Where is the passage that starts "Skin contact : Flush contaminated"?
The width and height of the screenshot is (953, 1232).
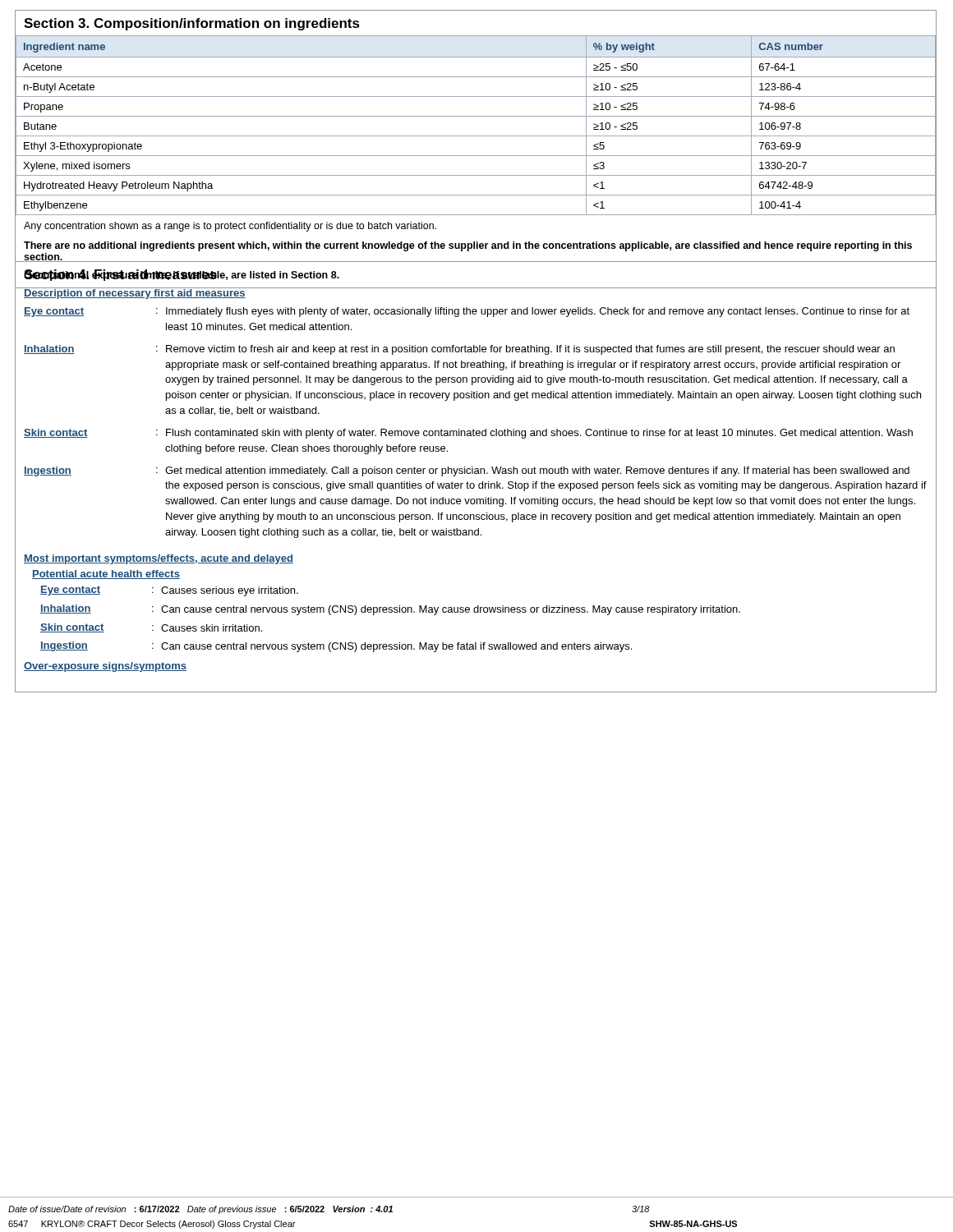(476, 441)
